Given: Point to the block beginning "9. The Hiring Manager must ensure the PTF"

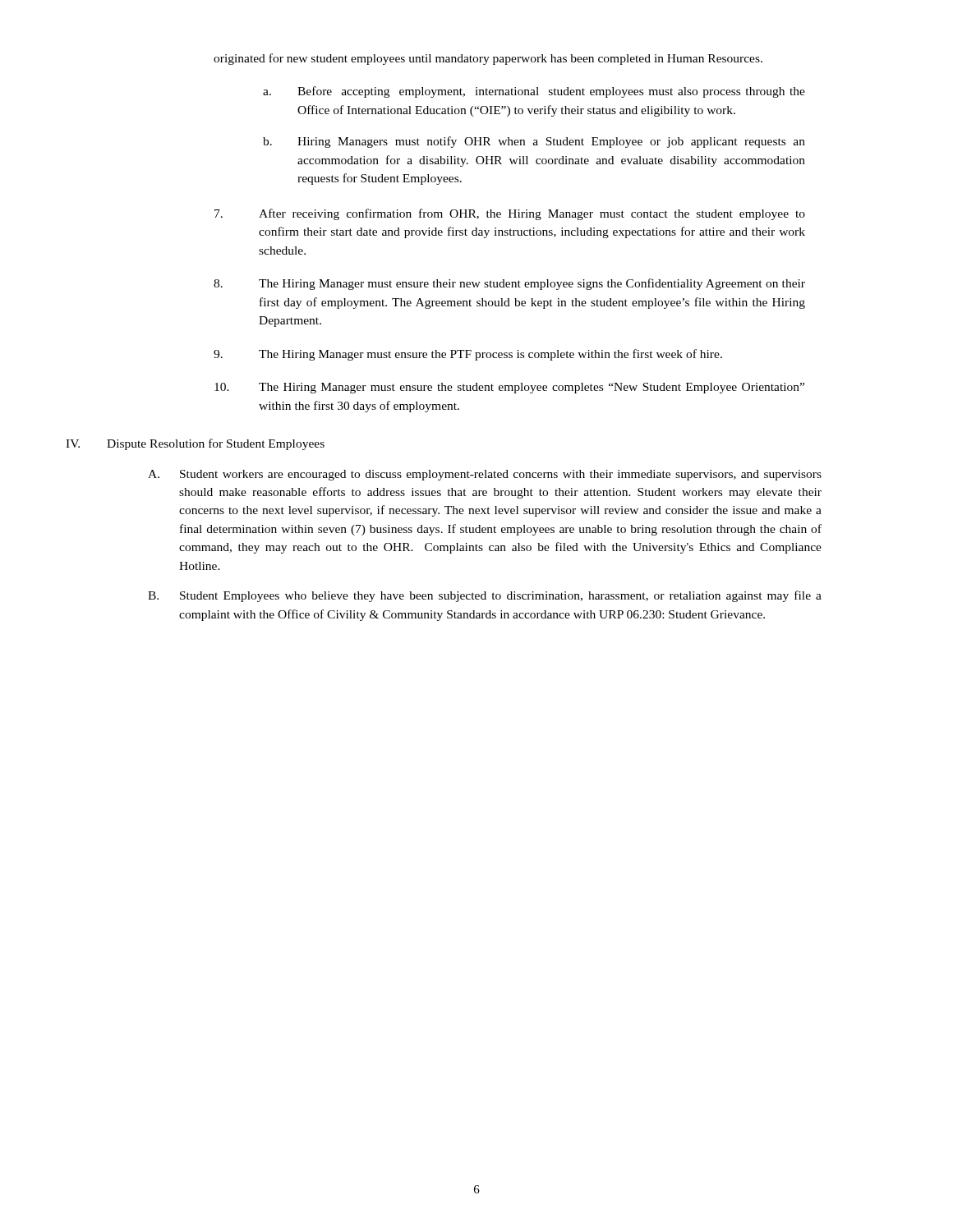Looking at the screenshot, I should [x=509, y=354].
